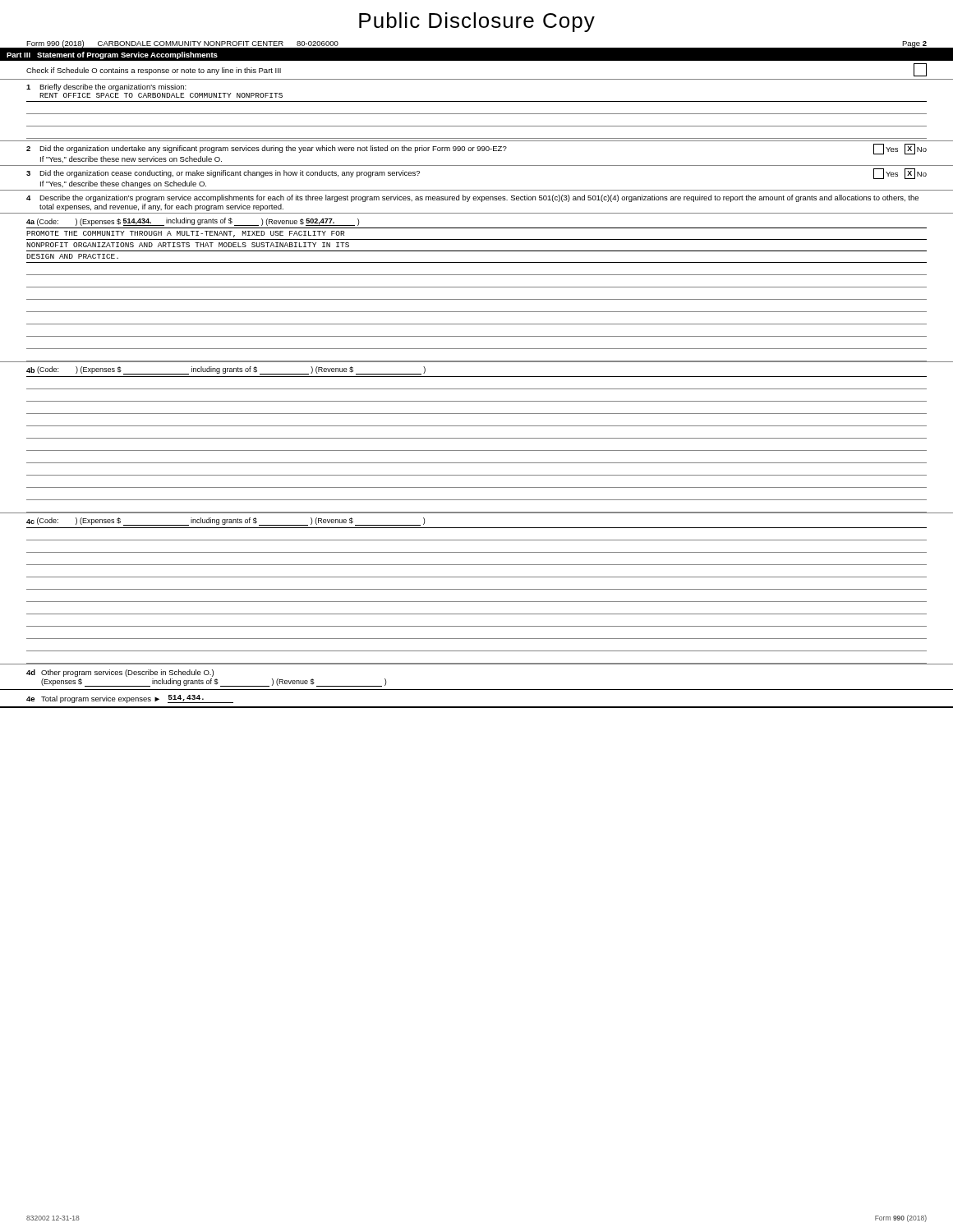Click where it says "Public Disclosure Copy"

click(476, 21)
